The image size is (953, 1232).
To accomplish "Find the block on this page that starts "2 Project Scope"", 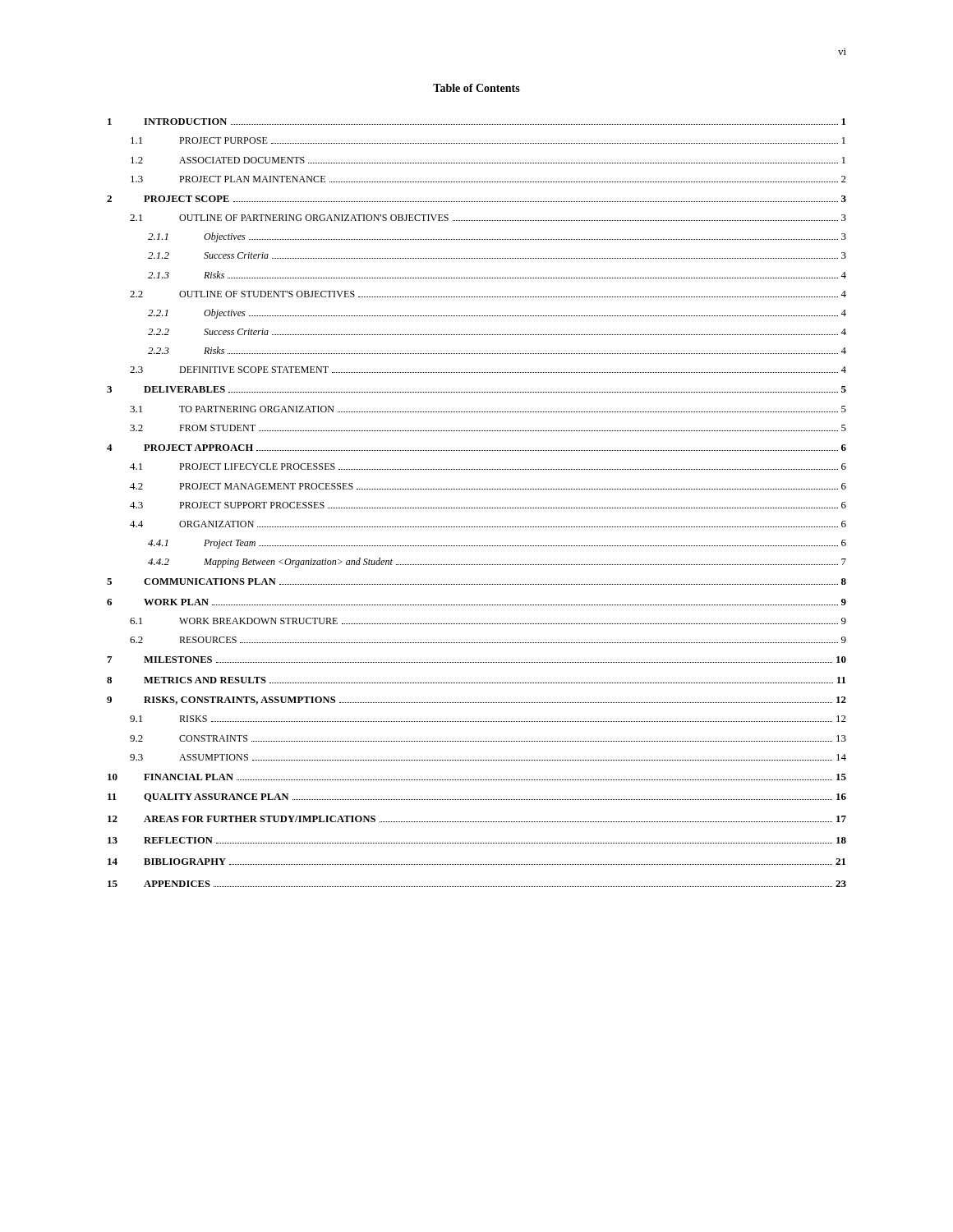I will [476, 199].
